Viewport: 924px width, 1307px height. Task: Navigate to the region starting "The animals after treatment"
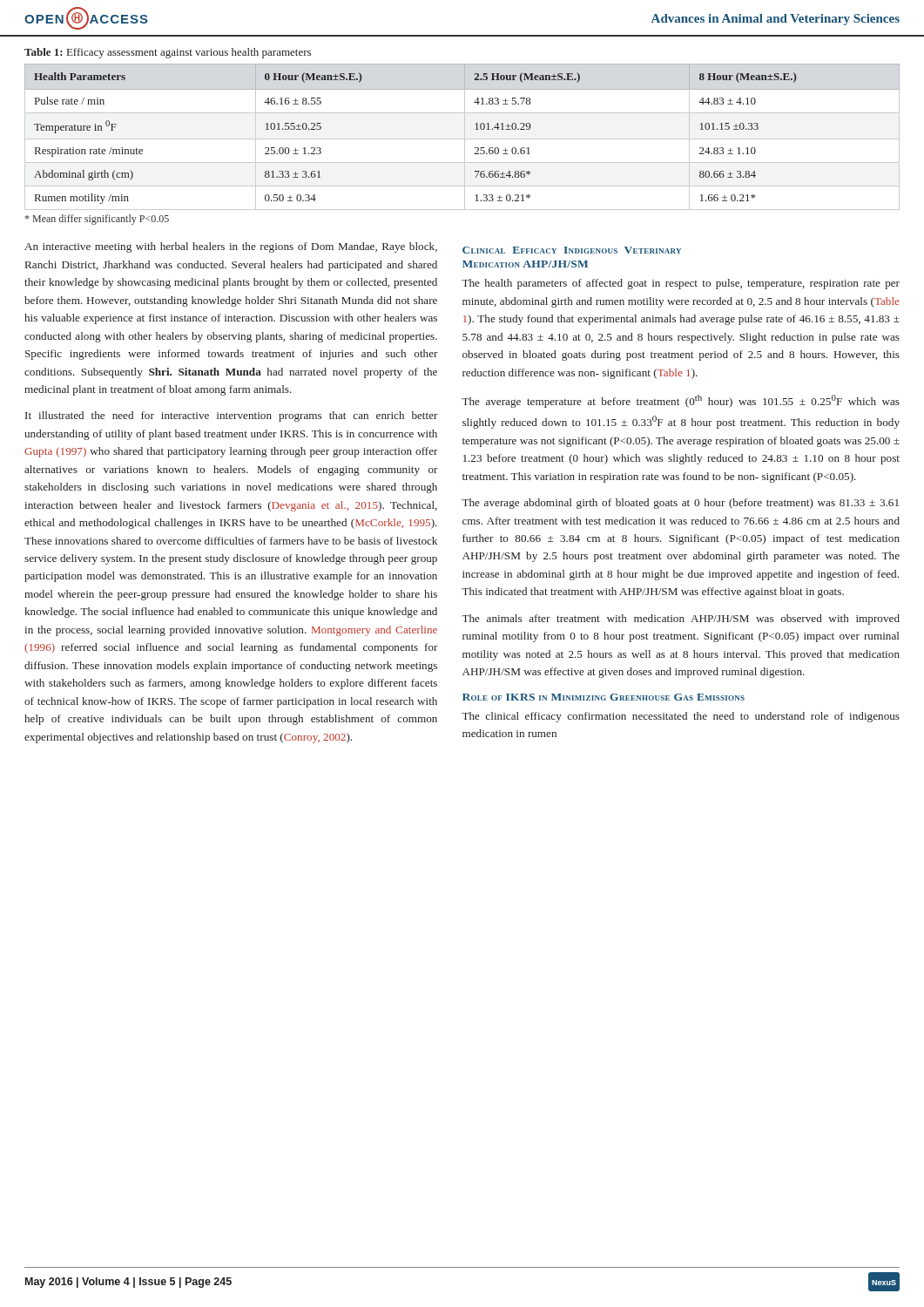coord(681,645)
